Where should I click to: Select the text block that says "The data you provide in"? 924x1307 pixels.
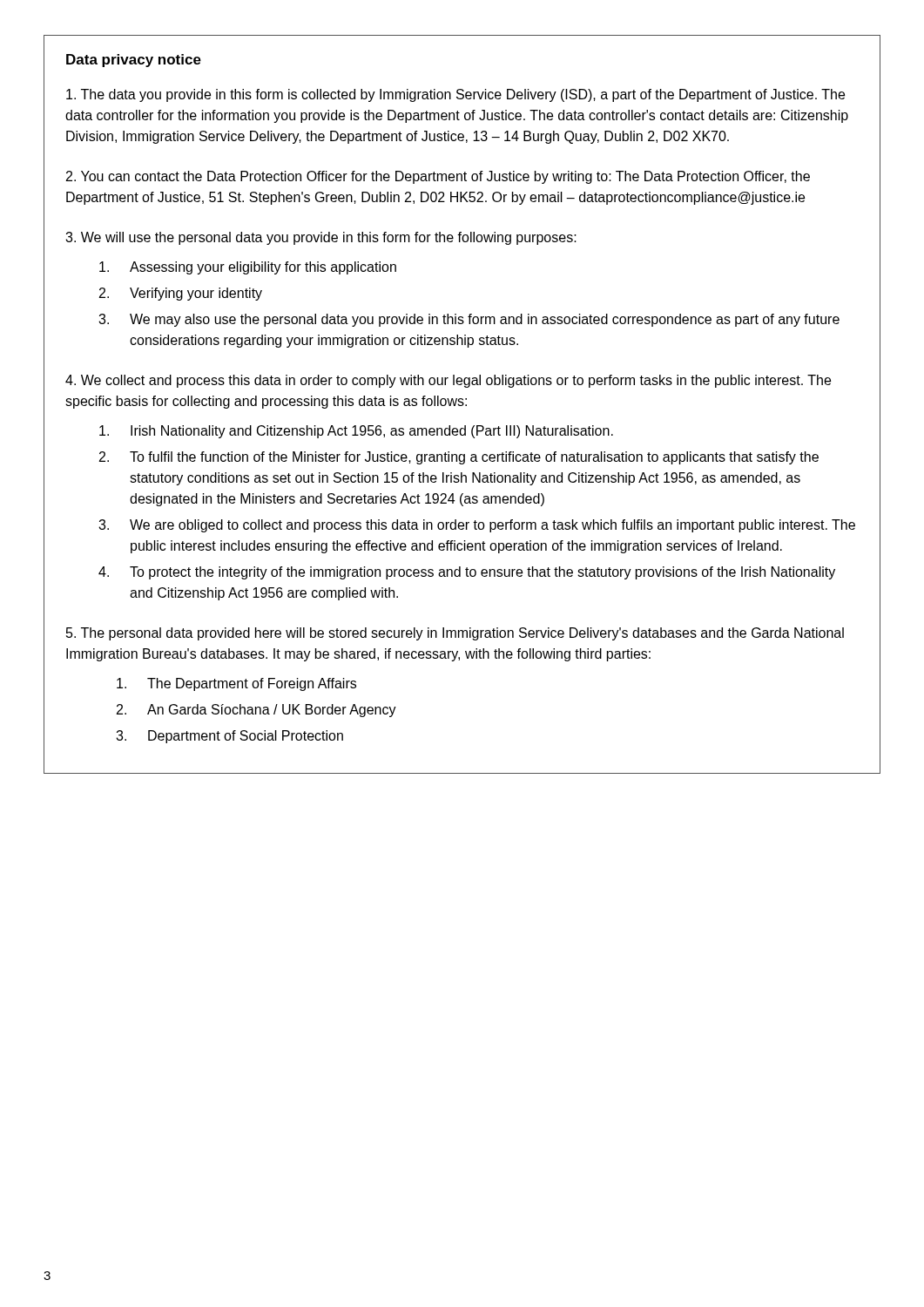pyautogui.click(x=457, y=115)
